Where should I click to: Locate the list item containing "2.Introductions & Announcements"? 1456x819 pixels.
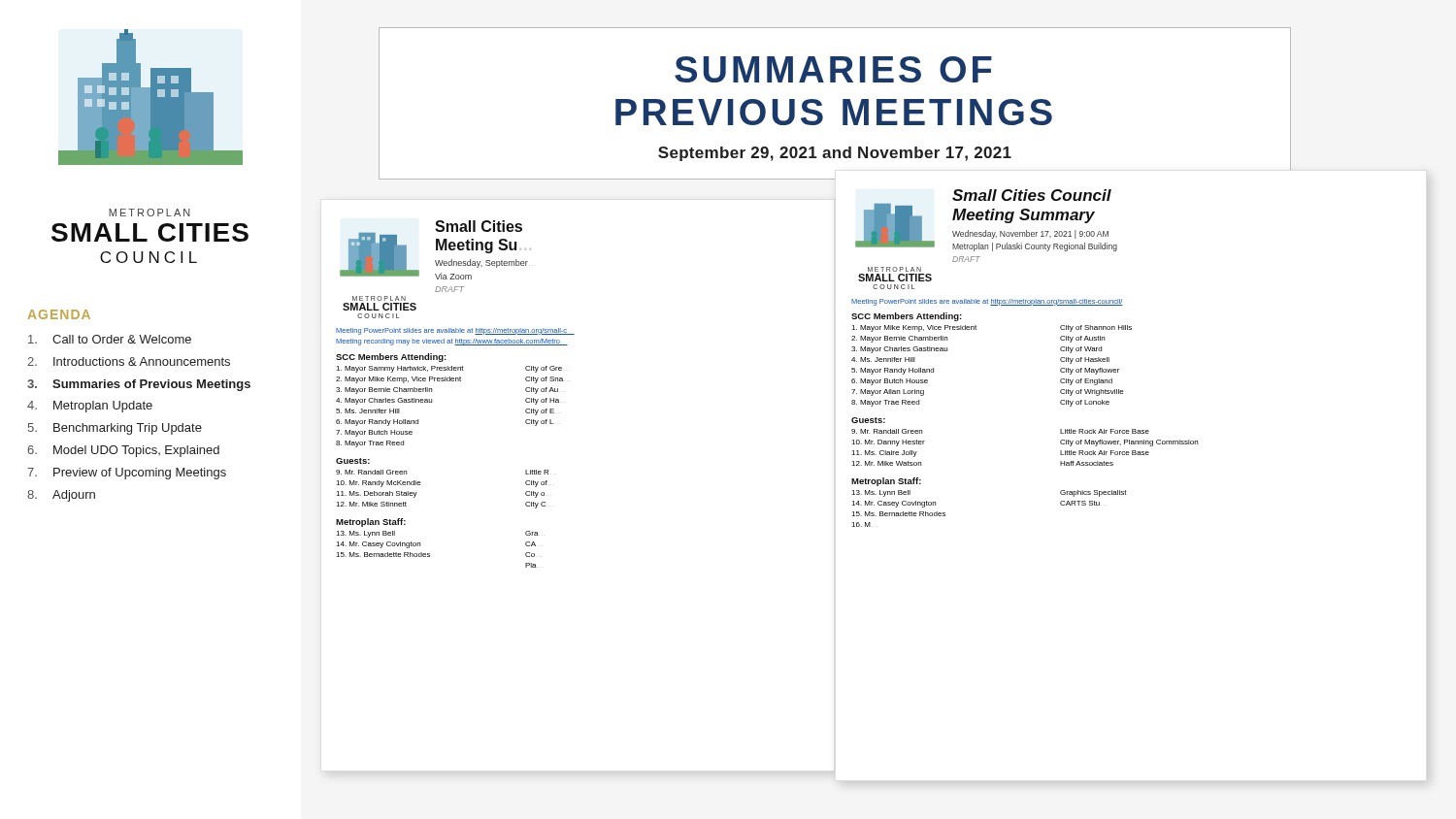pyautogui.click(x=129, y=362)
